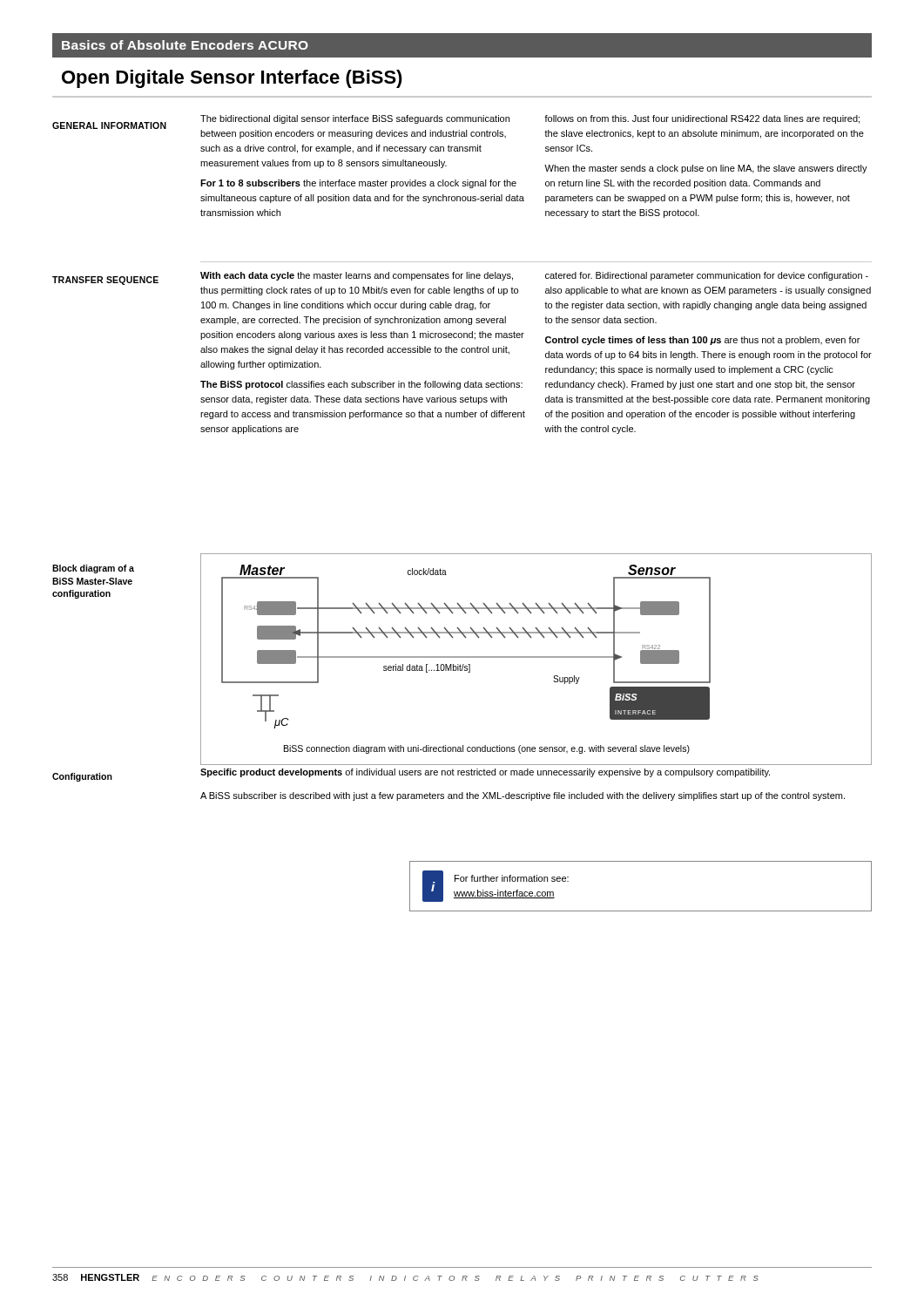
Task: Click on the element starting "i For further information see:www.biss-interface.com"
Action: [641, 886]
